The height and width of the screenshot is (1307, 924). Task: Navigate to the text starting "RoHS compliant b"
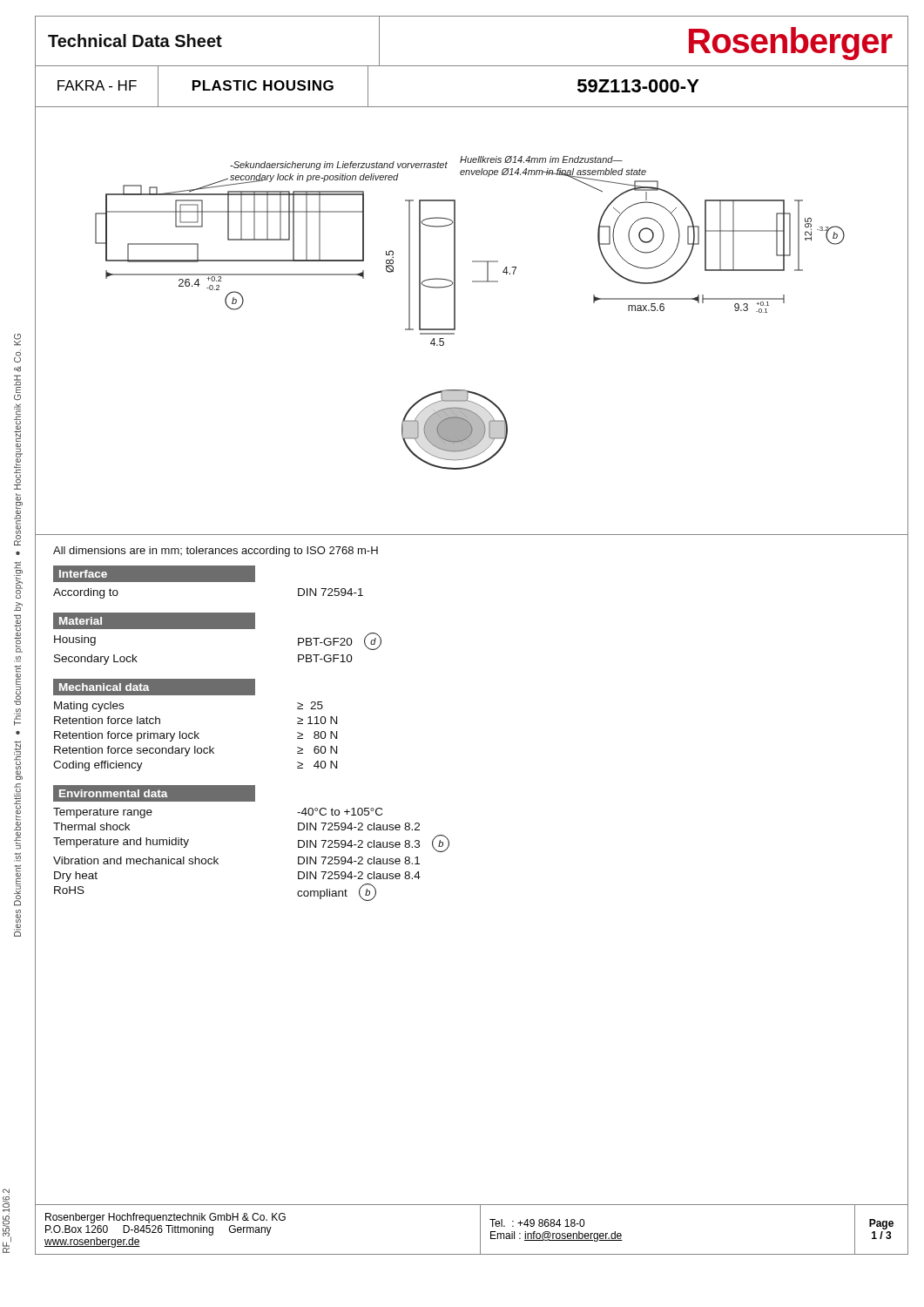[x=72, y=890]
